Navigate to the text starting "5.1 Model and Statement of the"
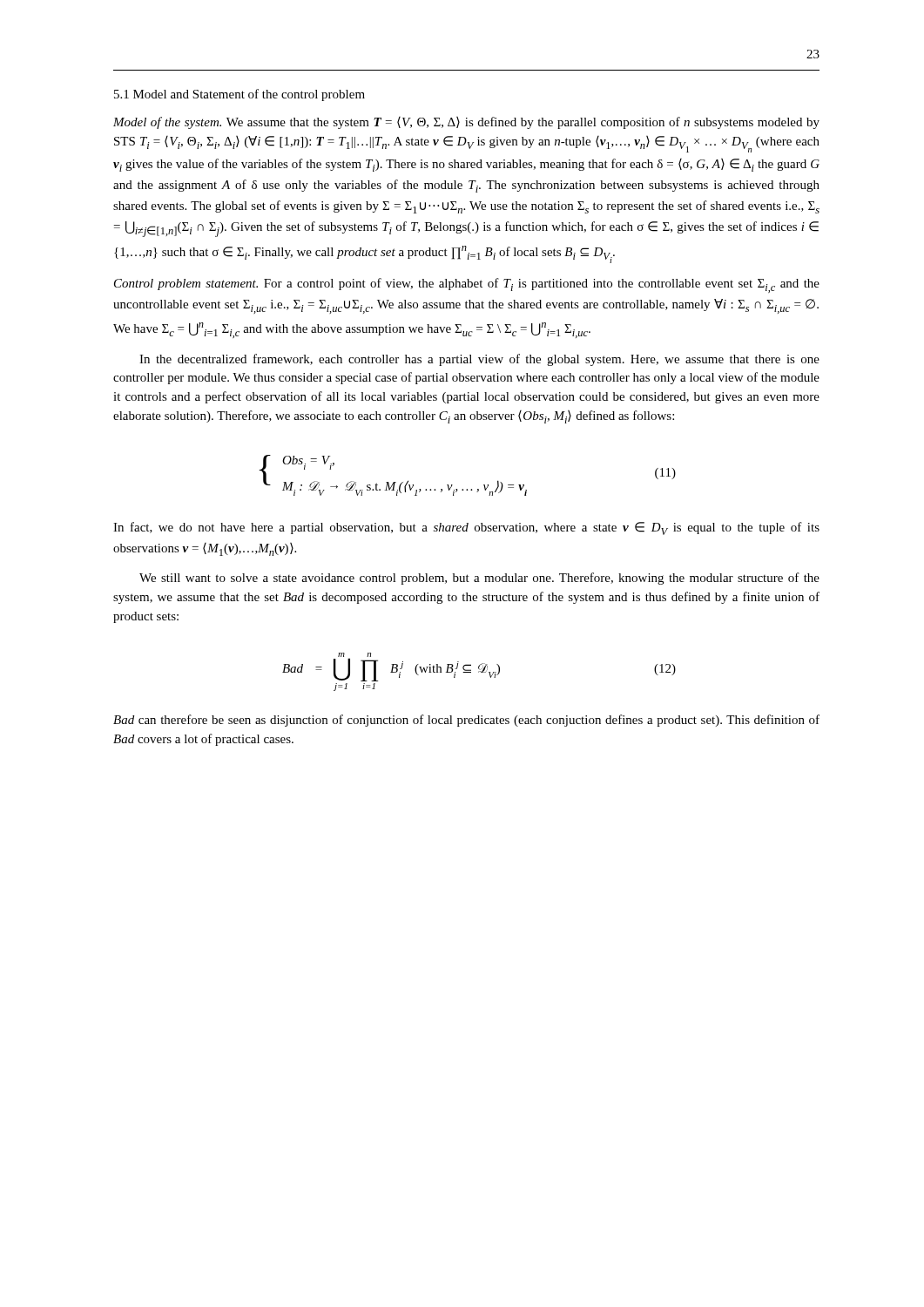 [x=239, y=94]
